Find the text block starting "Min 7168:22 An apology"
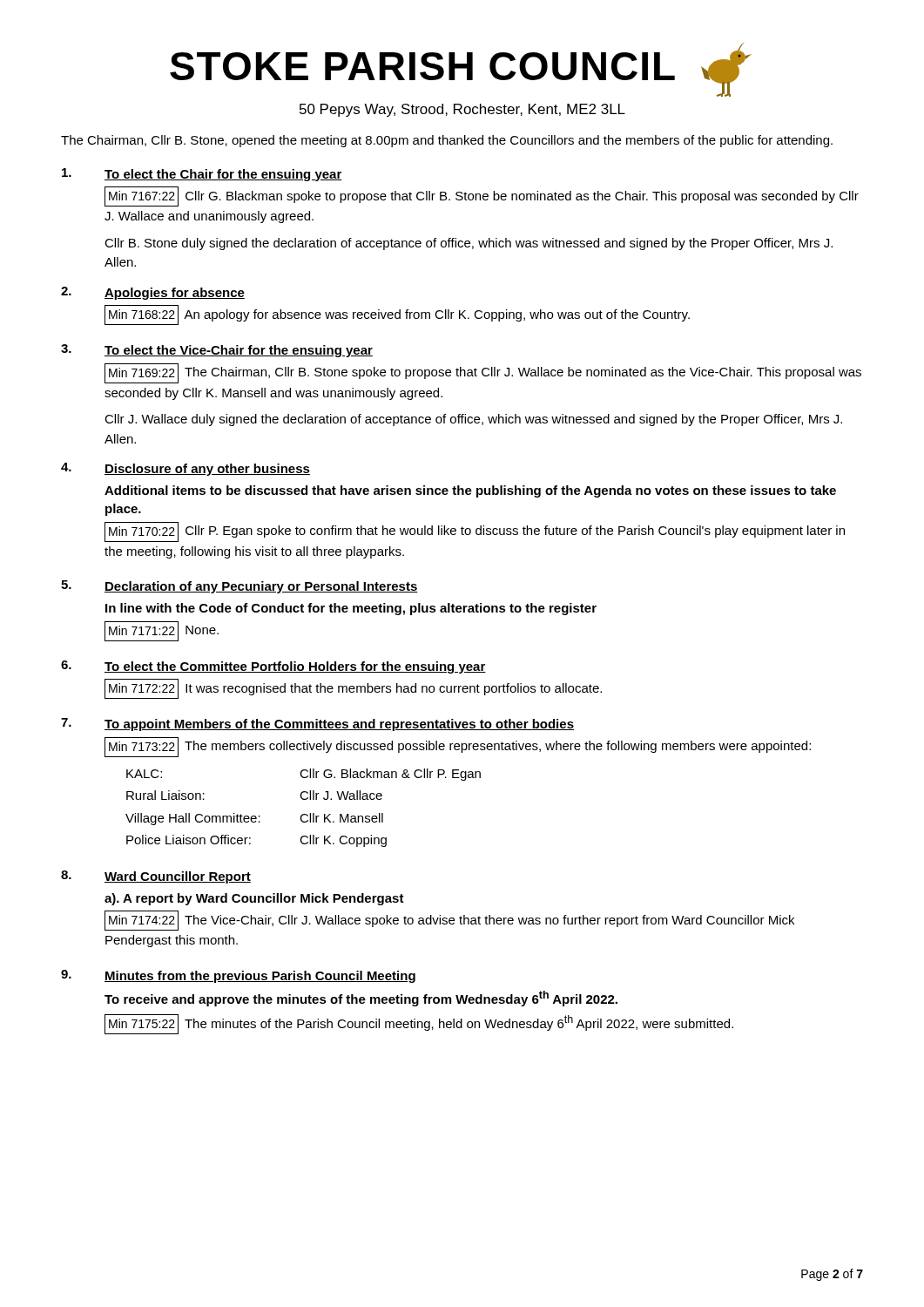Viewport: 924px width, 1307px height. 398,315
